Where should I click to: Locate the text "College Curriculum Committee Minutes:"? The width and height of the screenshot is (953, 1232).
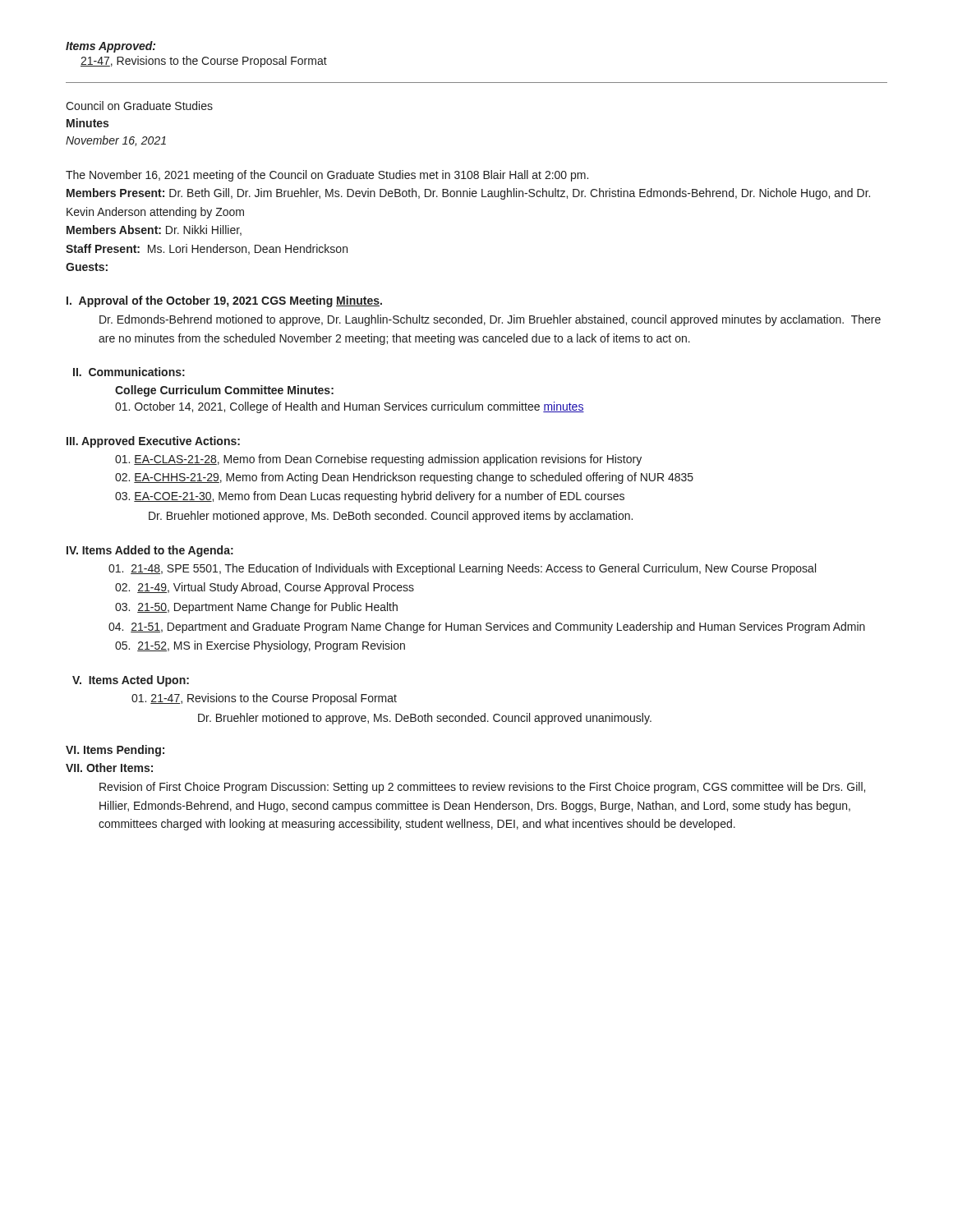click(x=225, y=390)
